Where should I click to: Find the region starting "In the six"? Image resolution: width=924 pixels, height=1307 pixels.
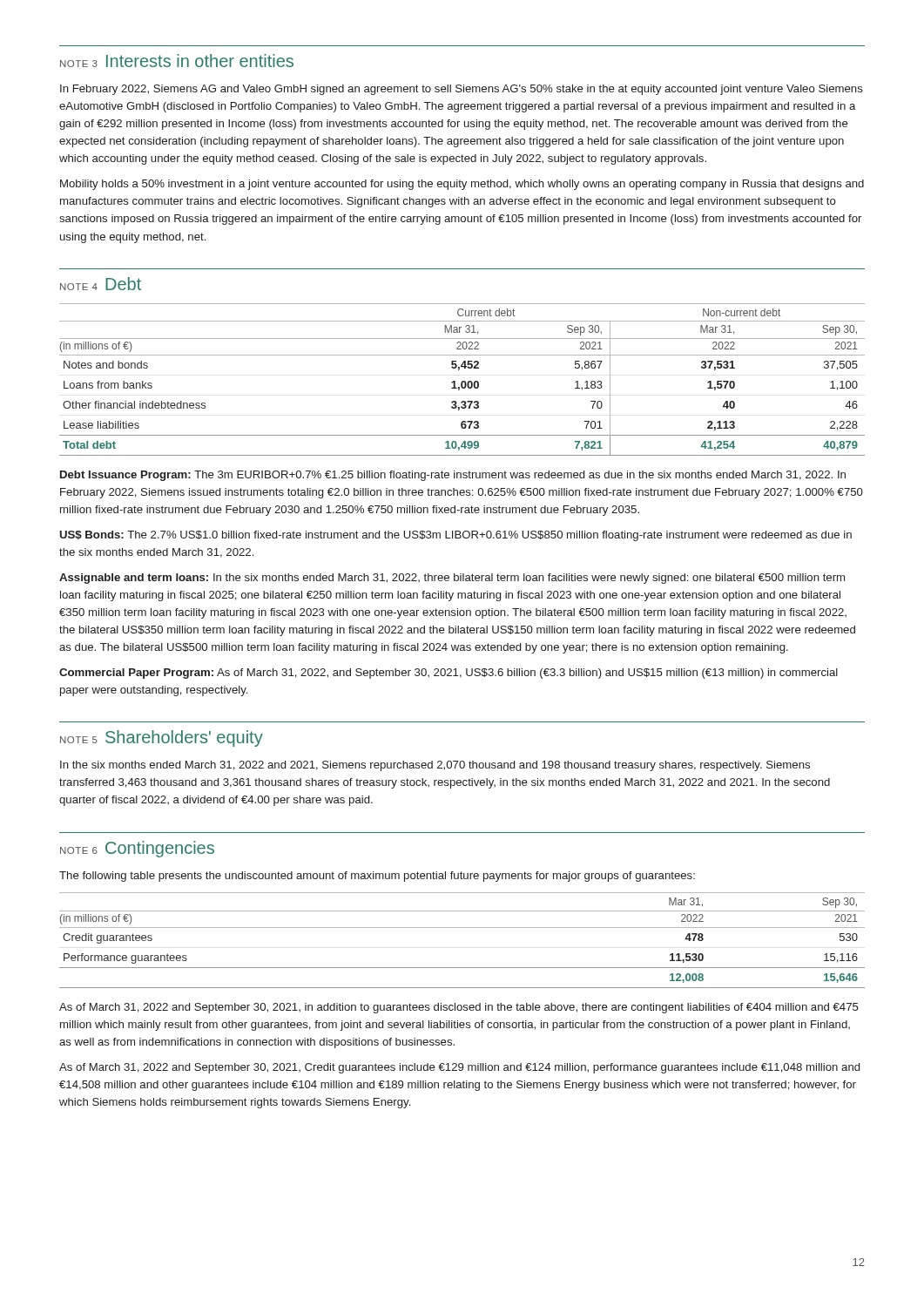[x=462, y=783]
